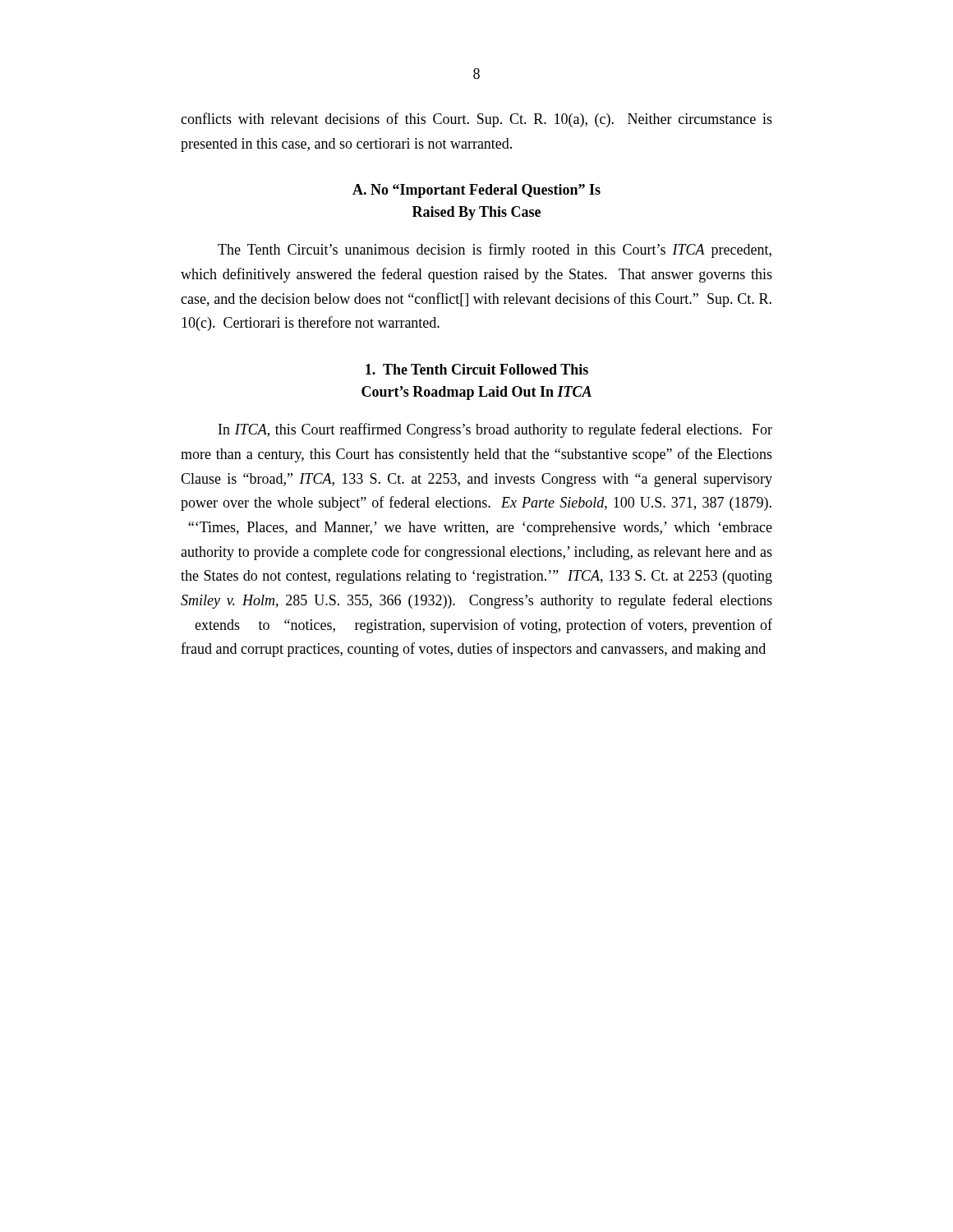The width and height of the screenshot is (953, 1232).
Task: Locate the section header that opens with "A. No “Important Federal Question”"
Action: pos(476,201)
